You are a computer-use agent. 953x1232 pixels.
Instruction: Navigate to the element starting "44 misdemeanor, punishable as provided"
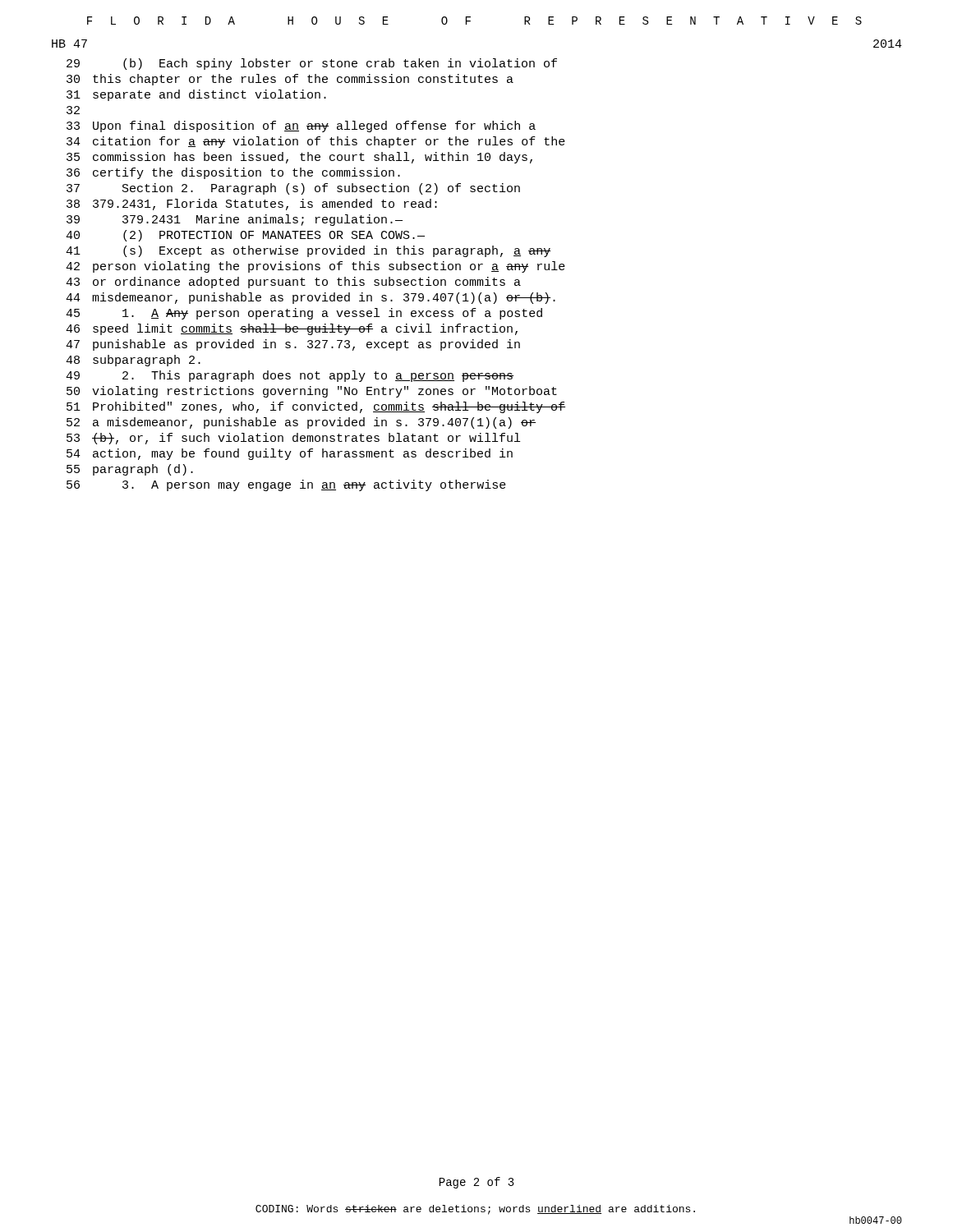point(476,299)
